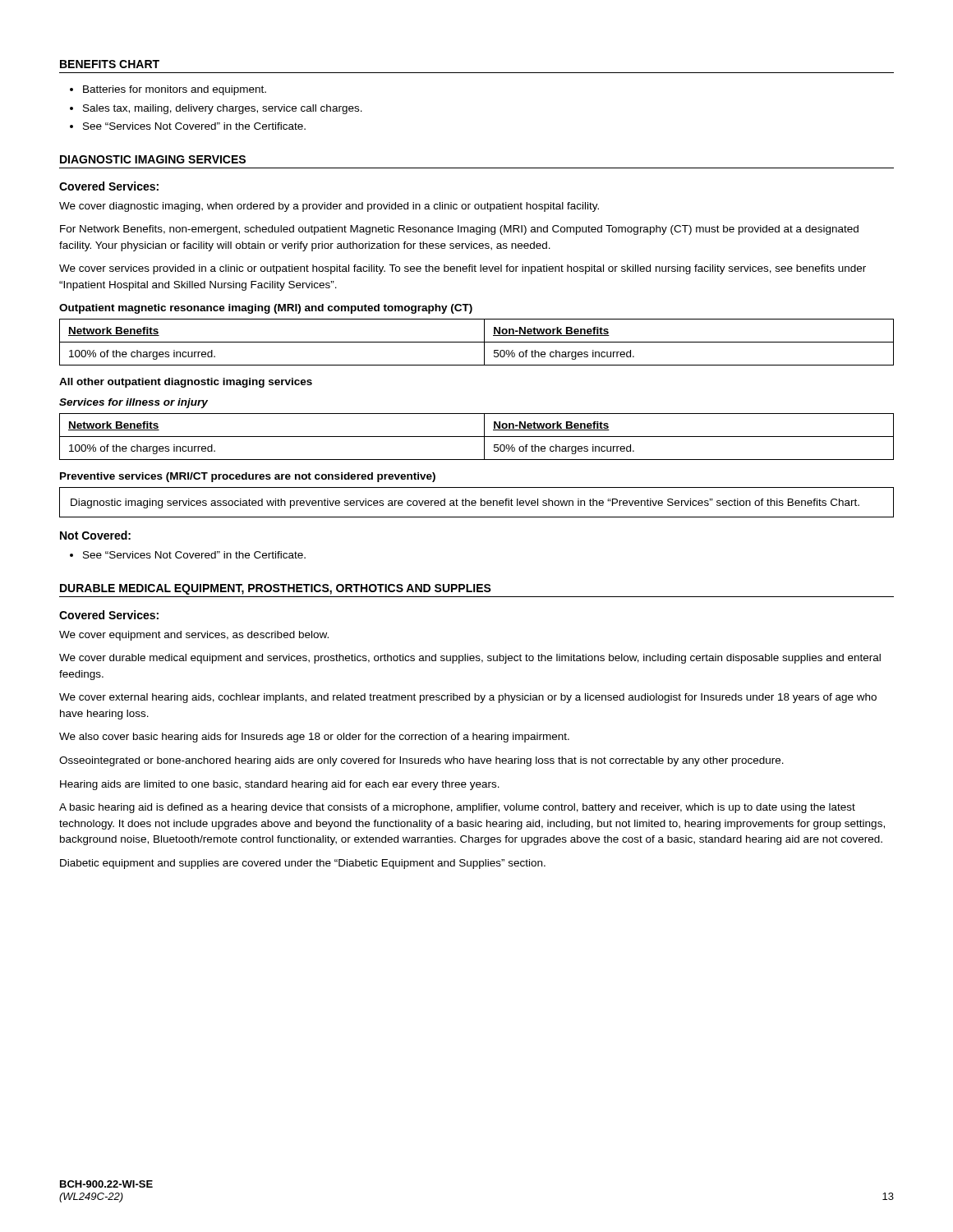Navigate to the passage starting "We cover services provided in a clinic"
The image size is (953, 1232).
coord(463,277)
